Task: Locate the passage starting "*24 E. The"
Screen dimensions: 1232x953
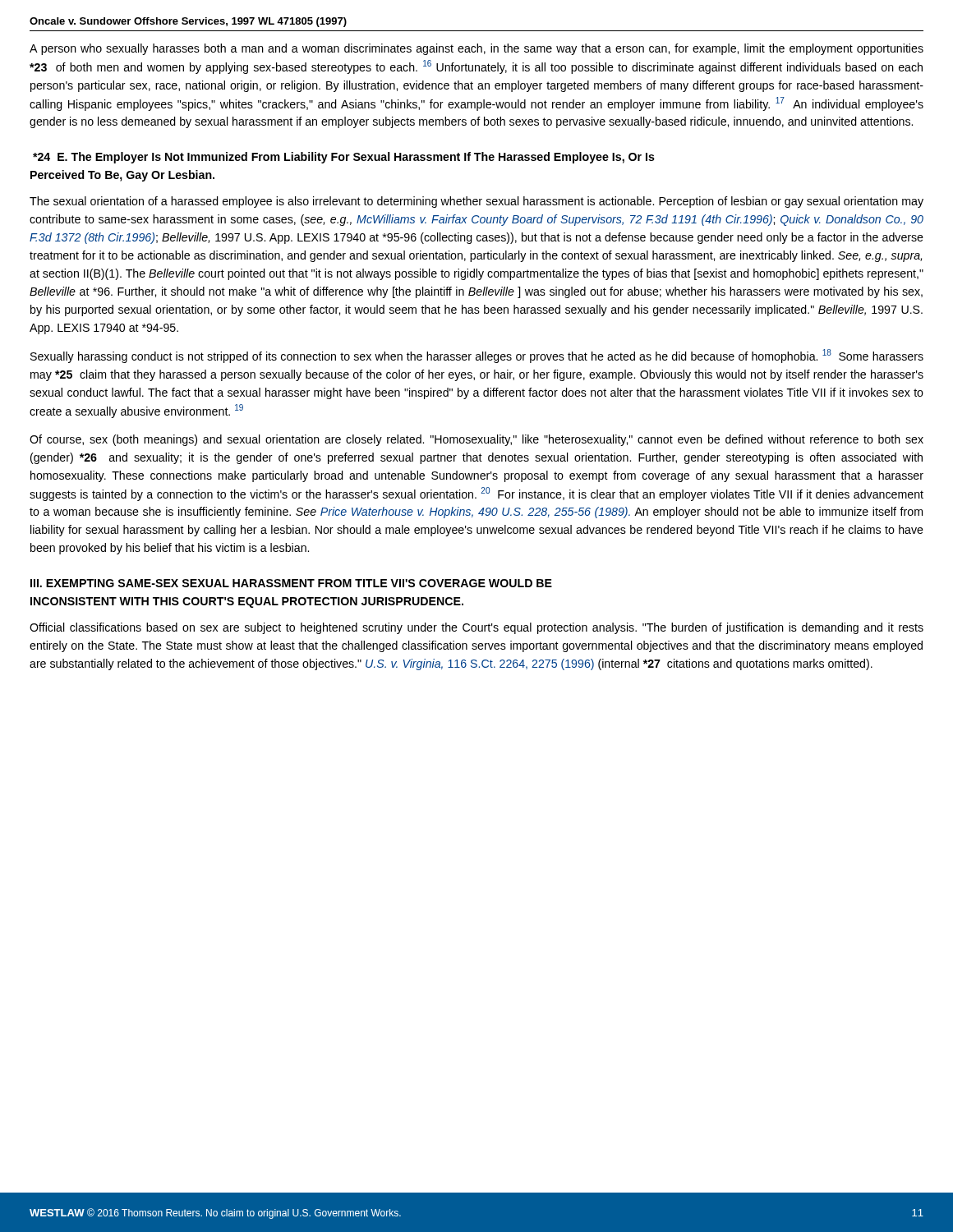Action: click(x=342, y=166)
